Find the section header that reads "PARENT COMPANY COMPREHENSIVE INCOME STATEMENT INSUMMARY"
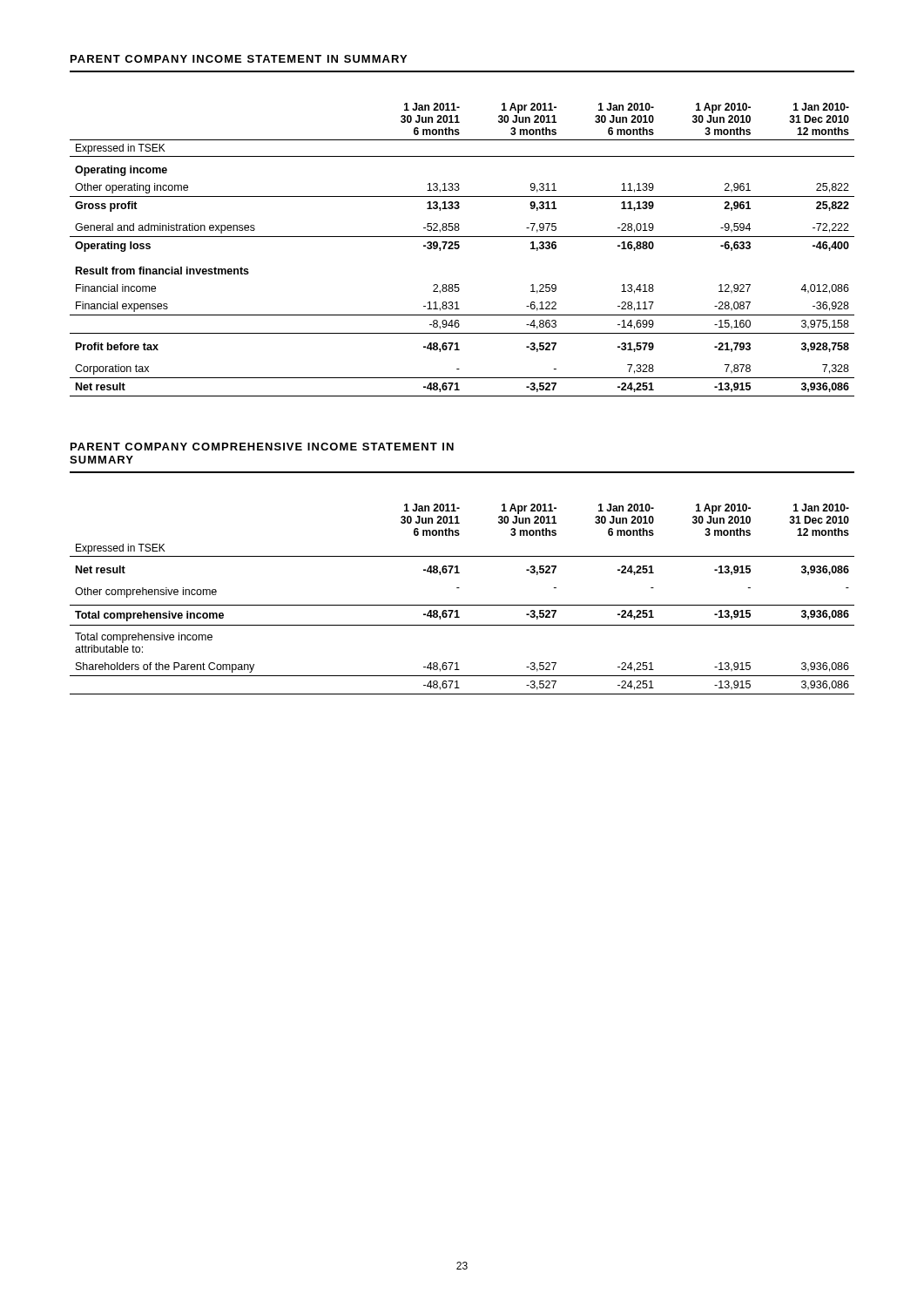This screenshot has height=1307, width=924. pyautogui.click(x=262, y=453)
